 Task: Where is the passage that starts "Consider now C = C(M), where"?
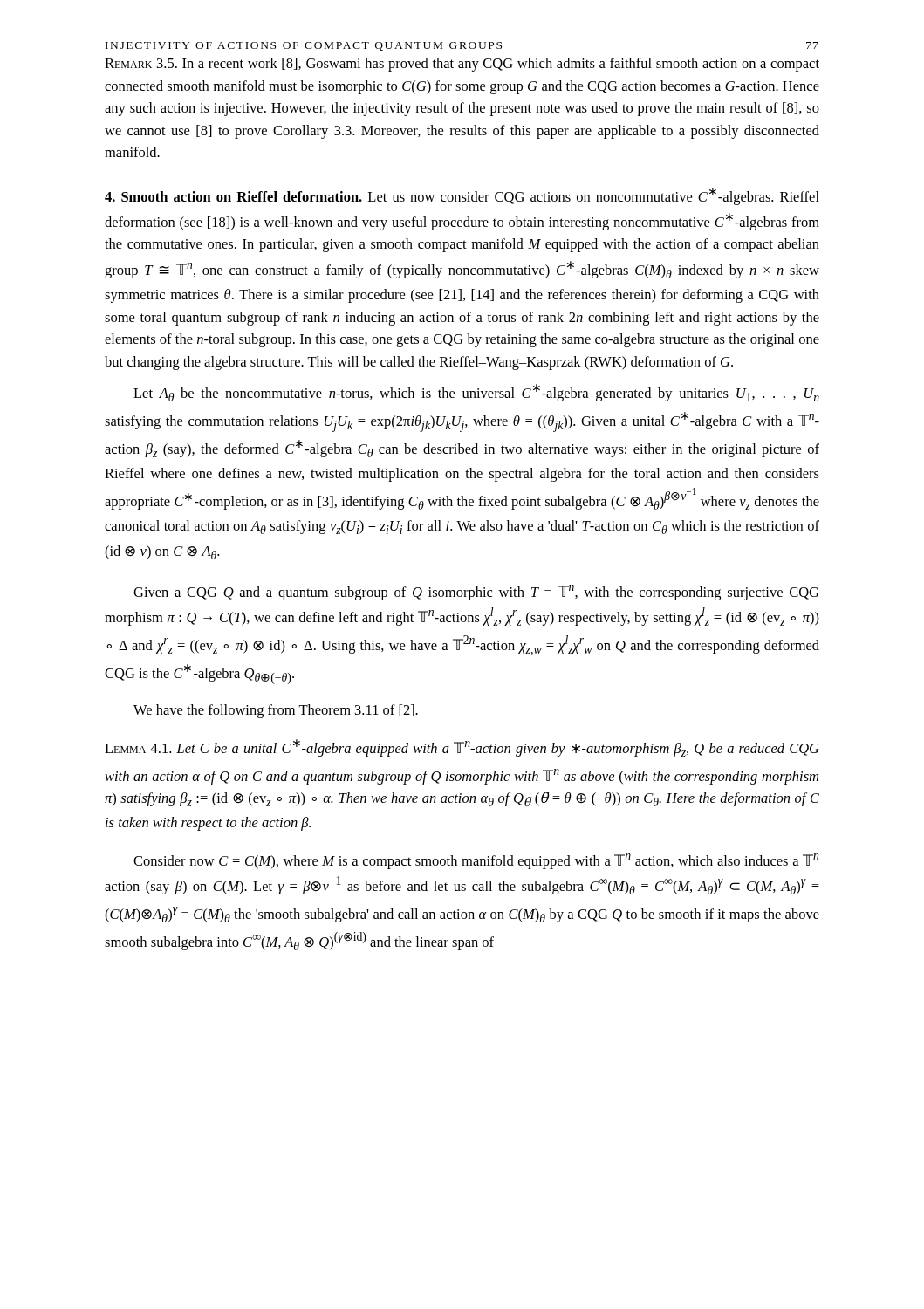462,901
